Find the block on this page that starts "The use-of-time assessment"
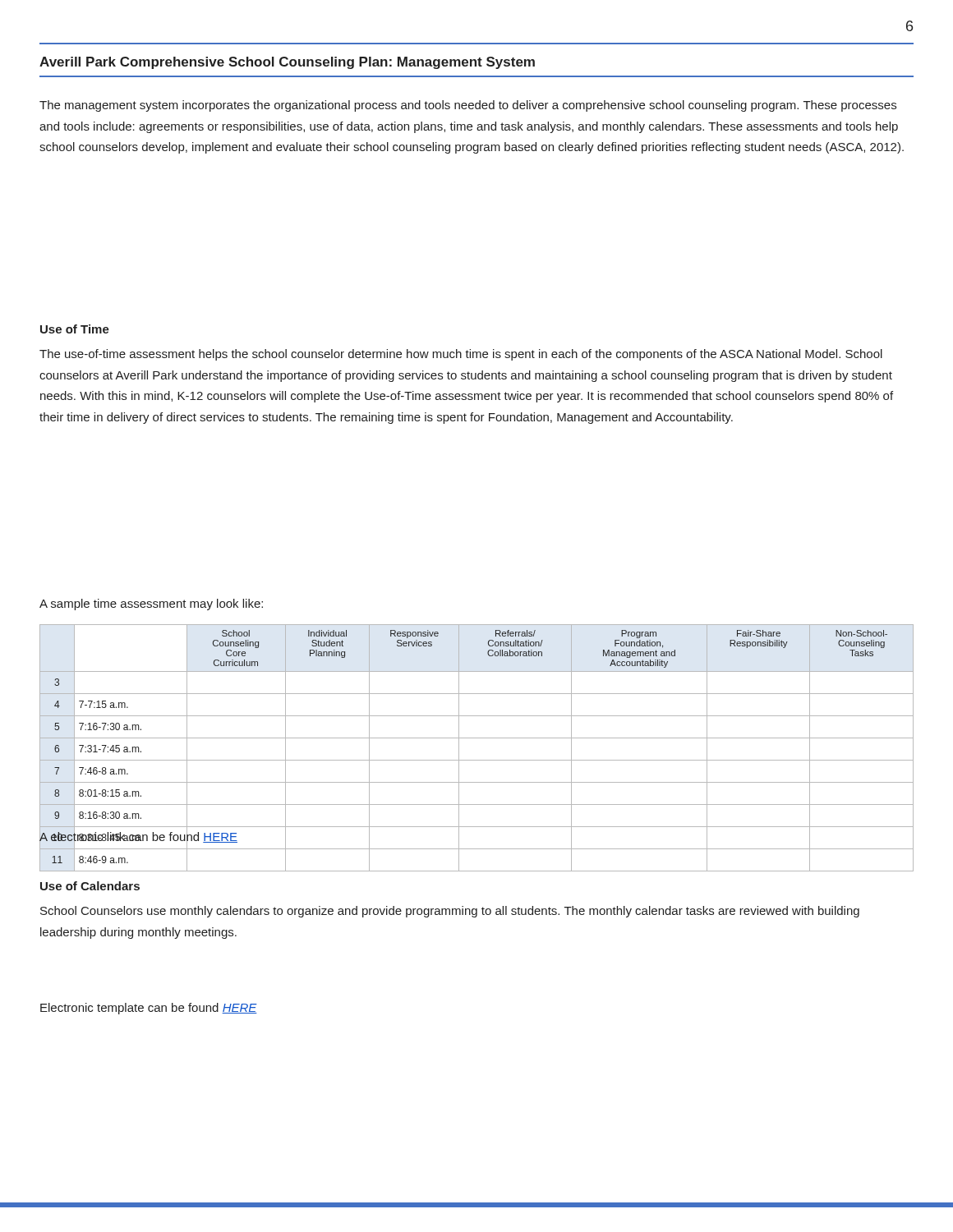The height and width of the screenshot is (1232, 953). (x=466, y=385)
